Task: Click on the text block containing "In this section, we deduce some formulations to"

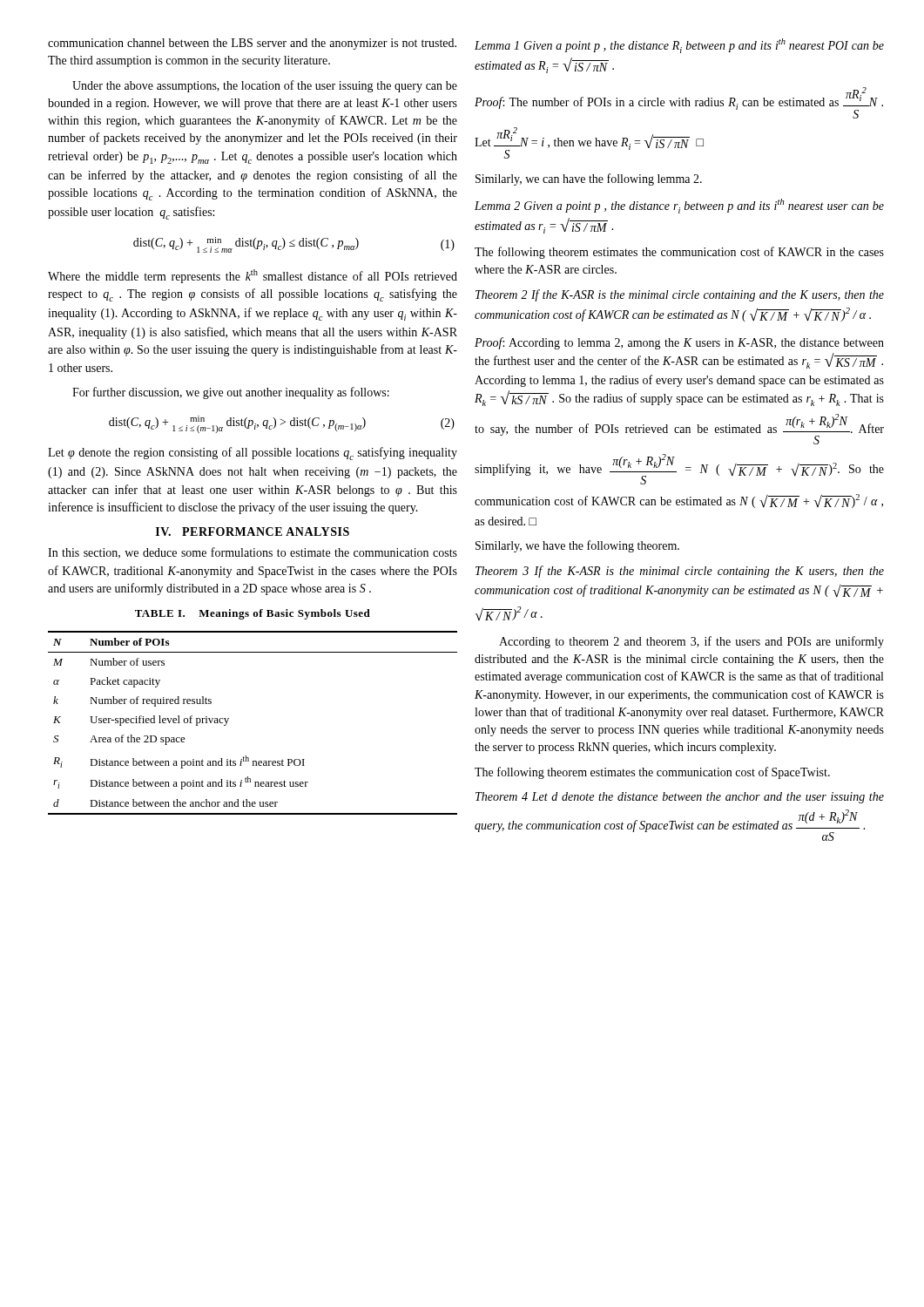Action: [253, 571]
